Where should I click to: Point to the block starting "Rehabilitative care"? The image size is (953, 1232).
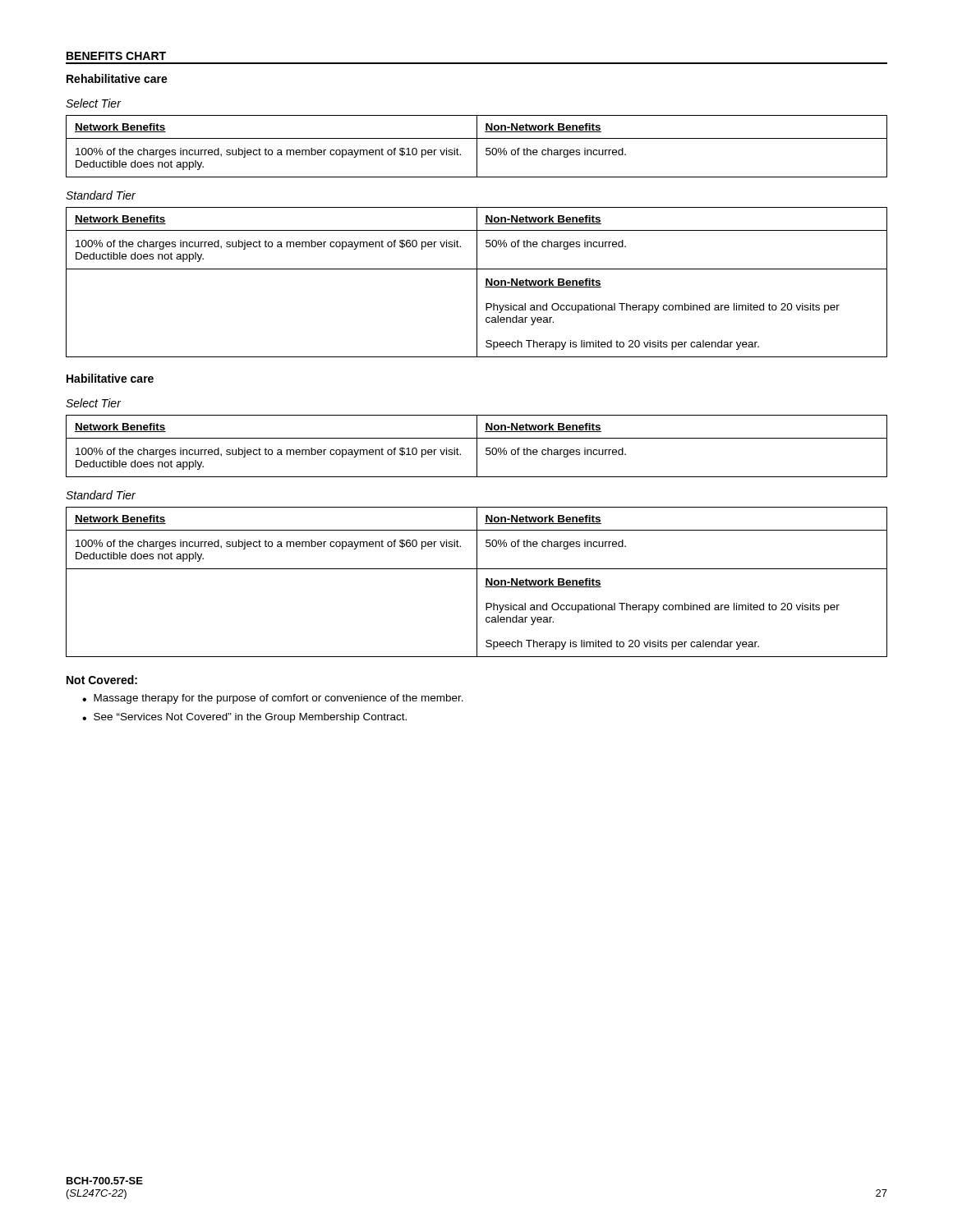tap(117, 79)
